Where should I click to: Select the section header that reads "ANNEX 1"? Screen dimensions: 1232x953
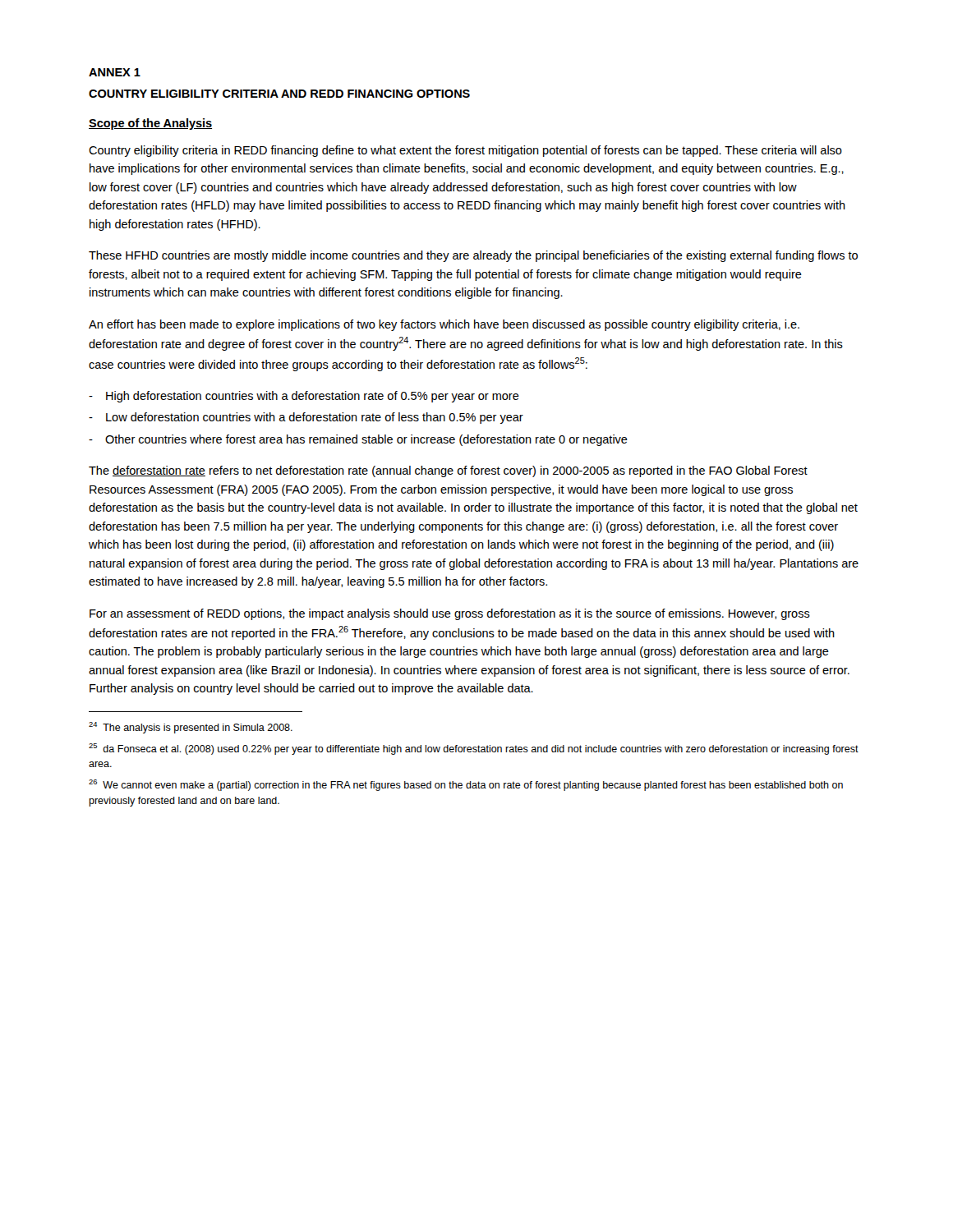[115, 72]
